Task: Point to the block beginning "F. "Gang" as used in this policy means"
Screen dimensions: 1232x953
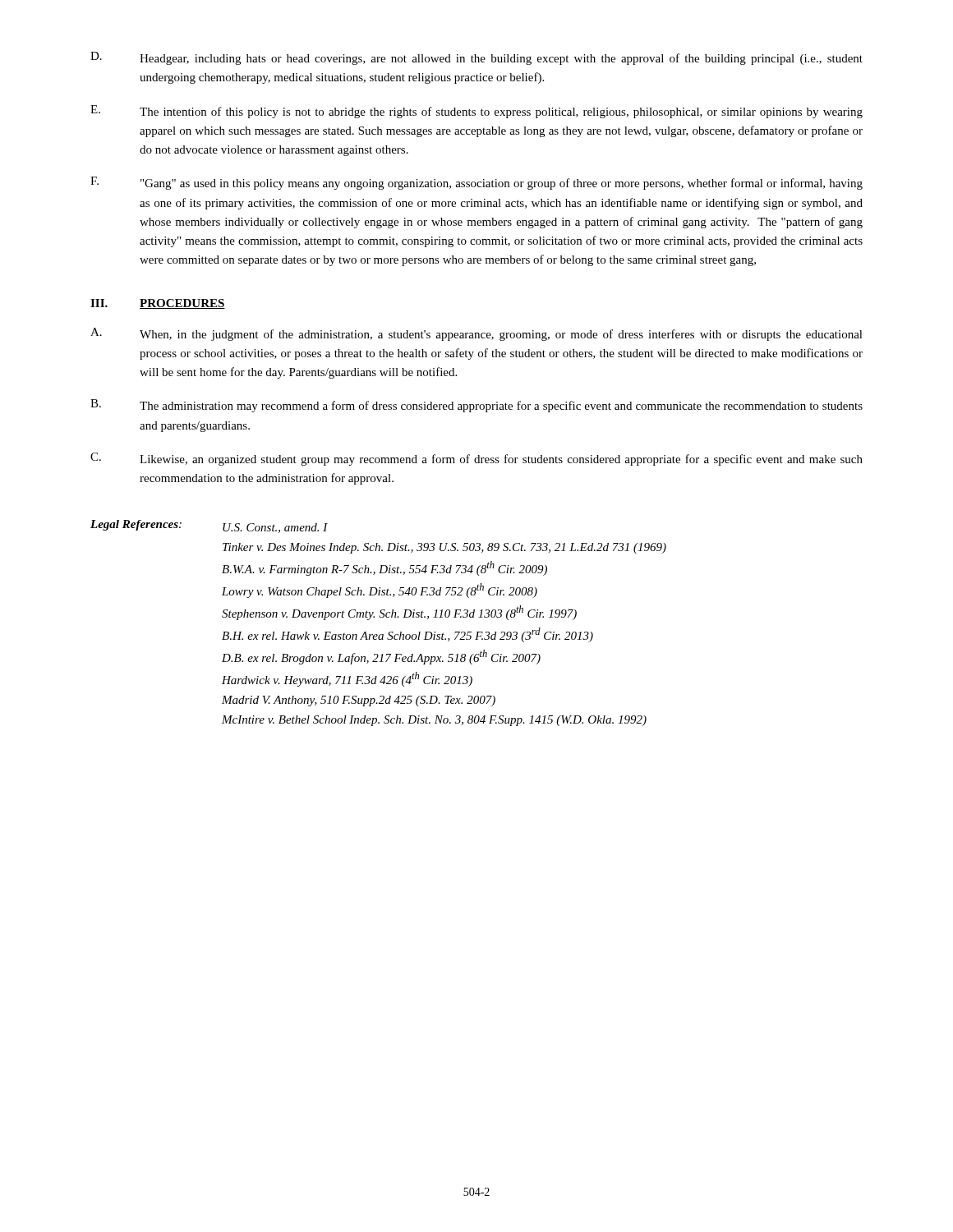Action: (476, 222)
